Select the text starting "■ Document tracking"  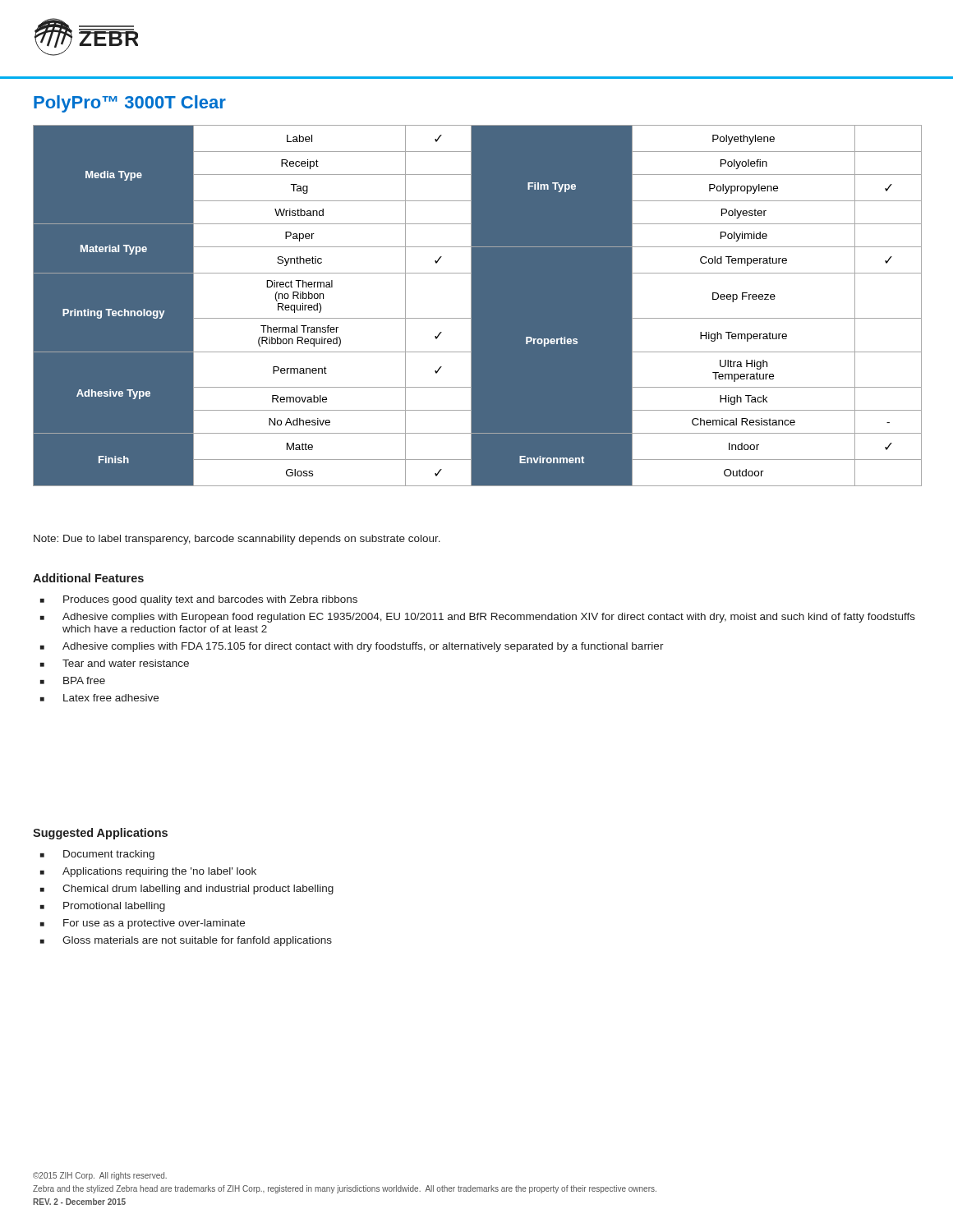point(94,854)
